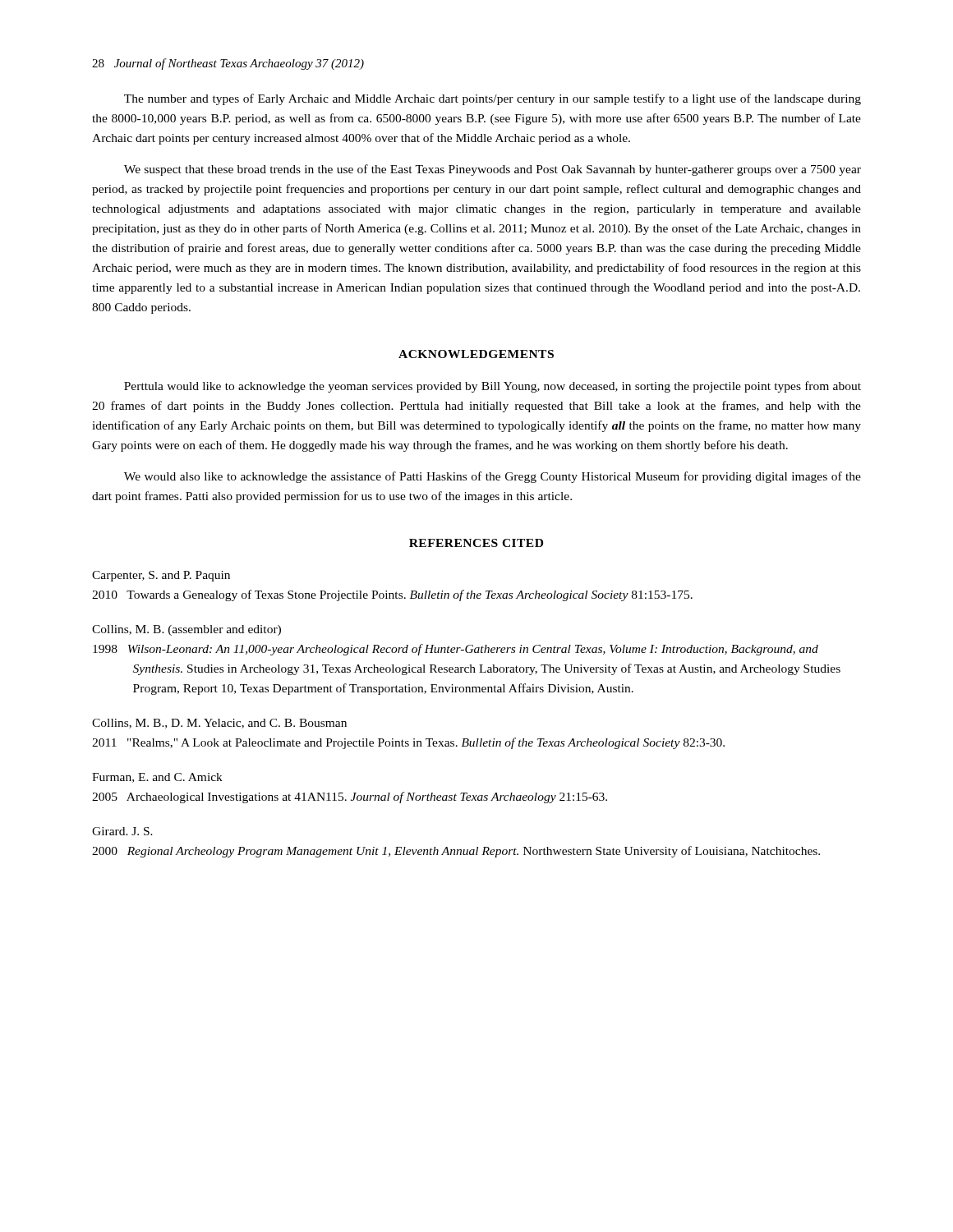Point to the passage starting "Girard. J. S."
Image resolution: width=953 pixels, height=1232 pixels.
tap(476, 841)
